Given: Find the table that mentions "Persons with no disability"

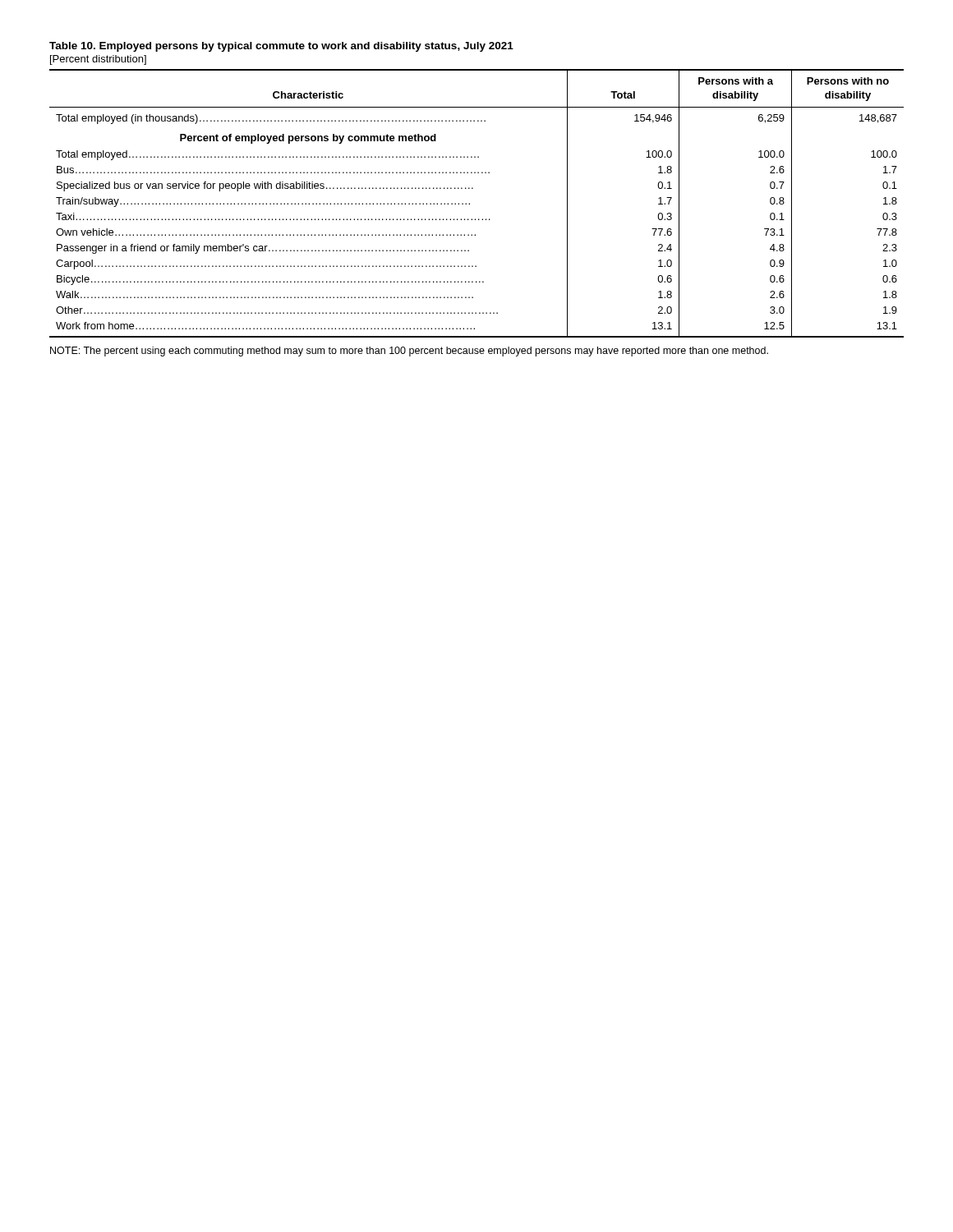Looking at the screenshot, I should point(476,203).
